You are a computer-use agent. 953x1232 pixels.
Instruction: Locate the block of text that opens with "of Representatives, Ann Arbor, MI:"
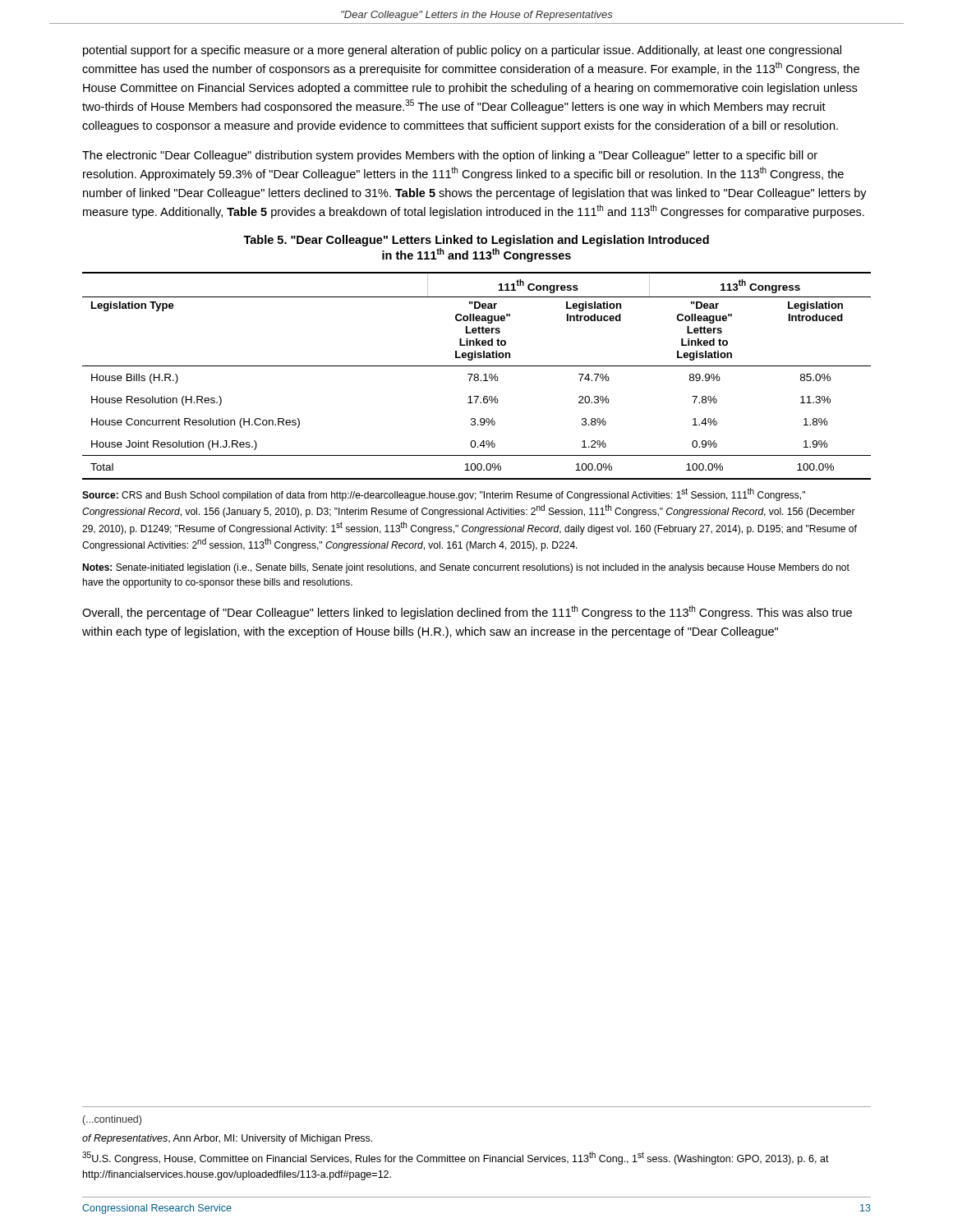coord(228,1138)
